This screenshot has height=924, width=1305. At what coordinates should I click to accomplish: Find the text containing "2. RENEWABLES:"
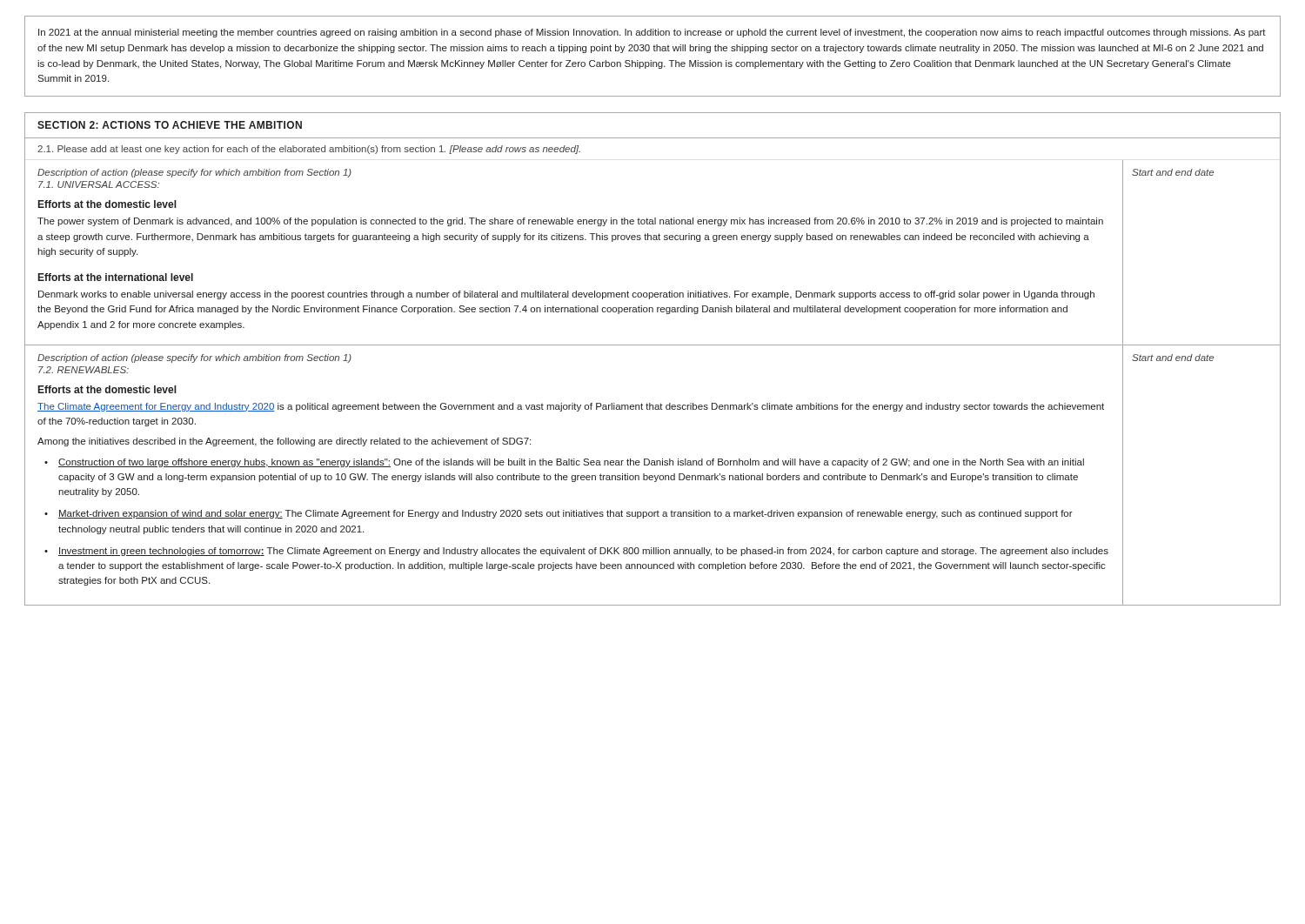coord(83,370)
